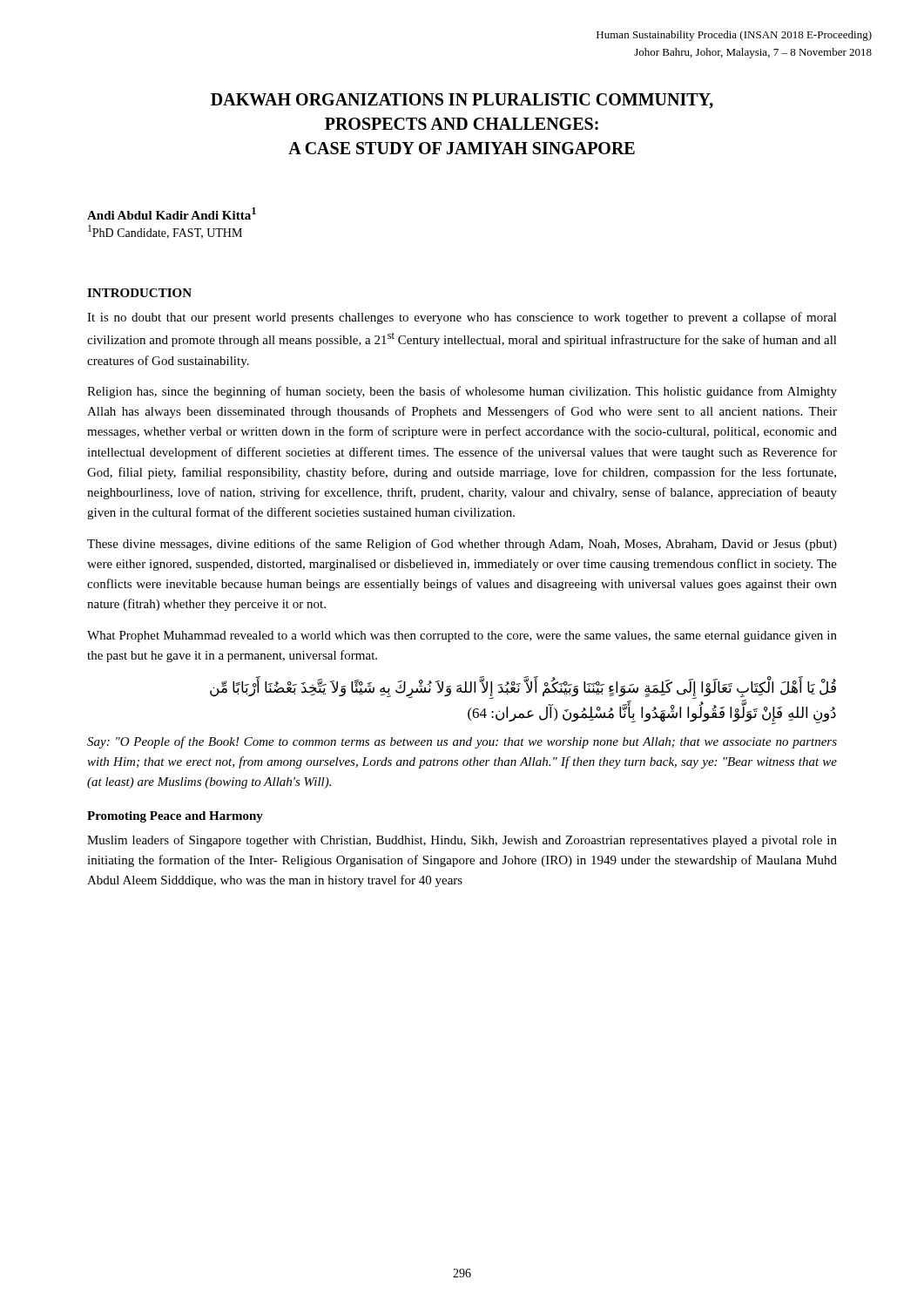
Task: Navigate to the block starting "Religion has, since the beginning of human"
Action: point(462,452)
